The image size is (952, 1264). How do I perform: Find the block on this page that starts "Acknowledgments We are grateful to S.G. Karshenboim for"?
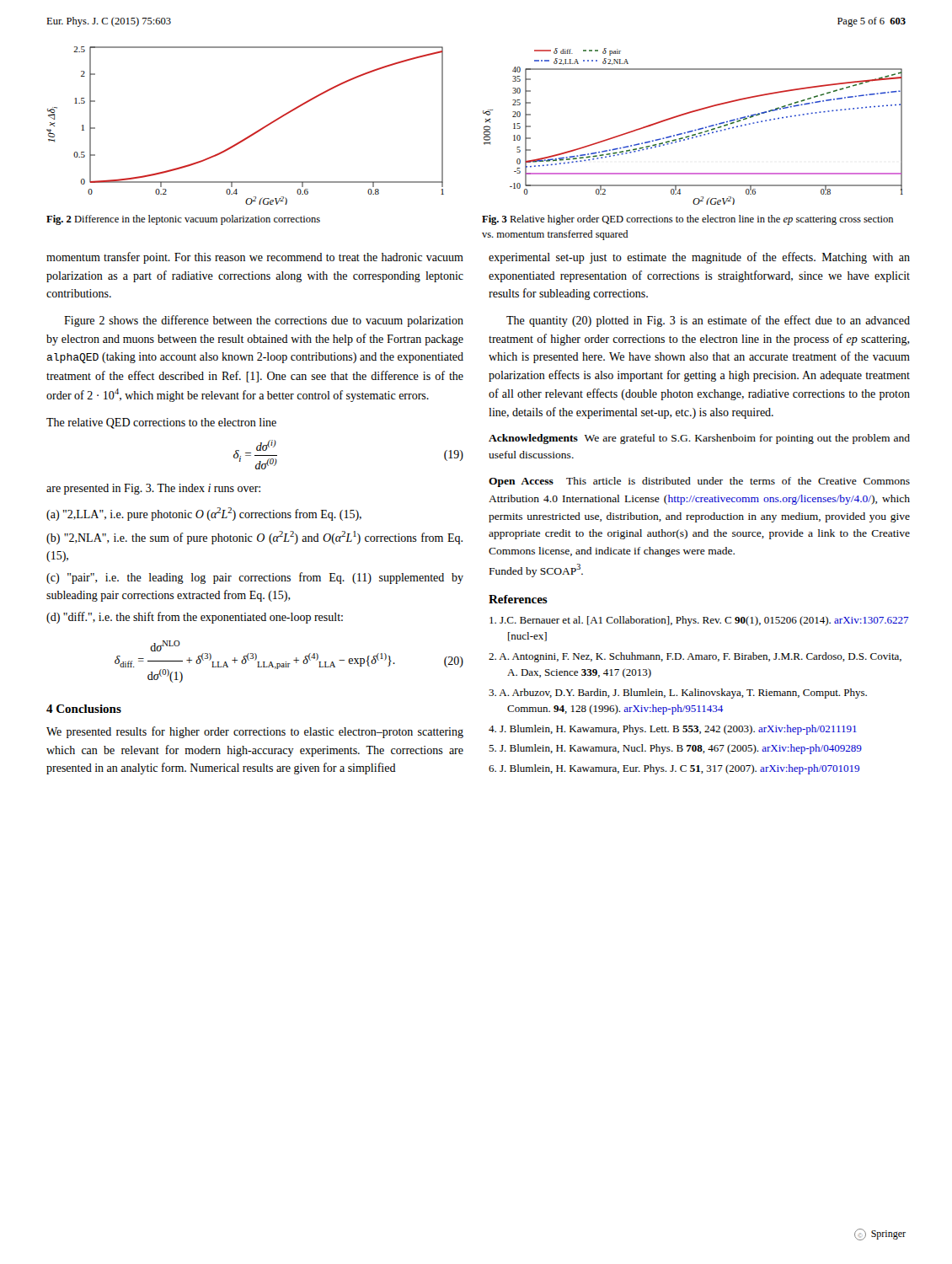(x=699, y=447)
